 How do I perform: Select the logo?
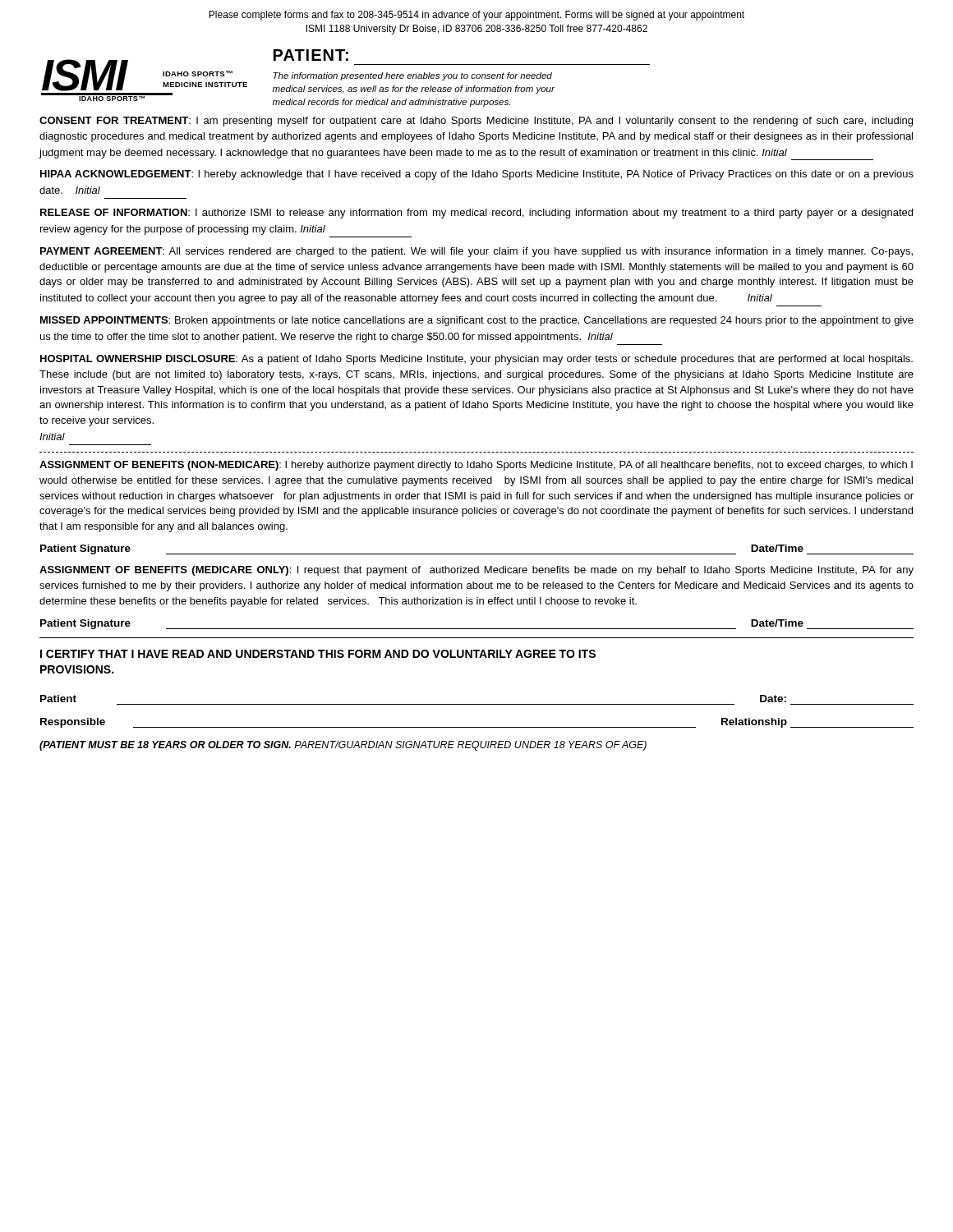pyautogui.click(x=144, y=74)
